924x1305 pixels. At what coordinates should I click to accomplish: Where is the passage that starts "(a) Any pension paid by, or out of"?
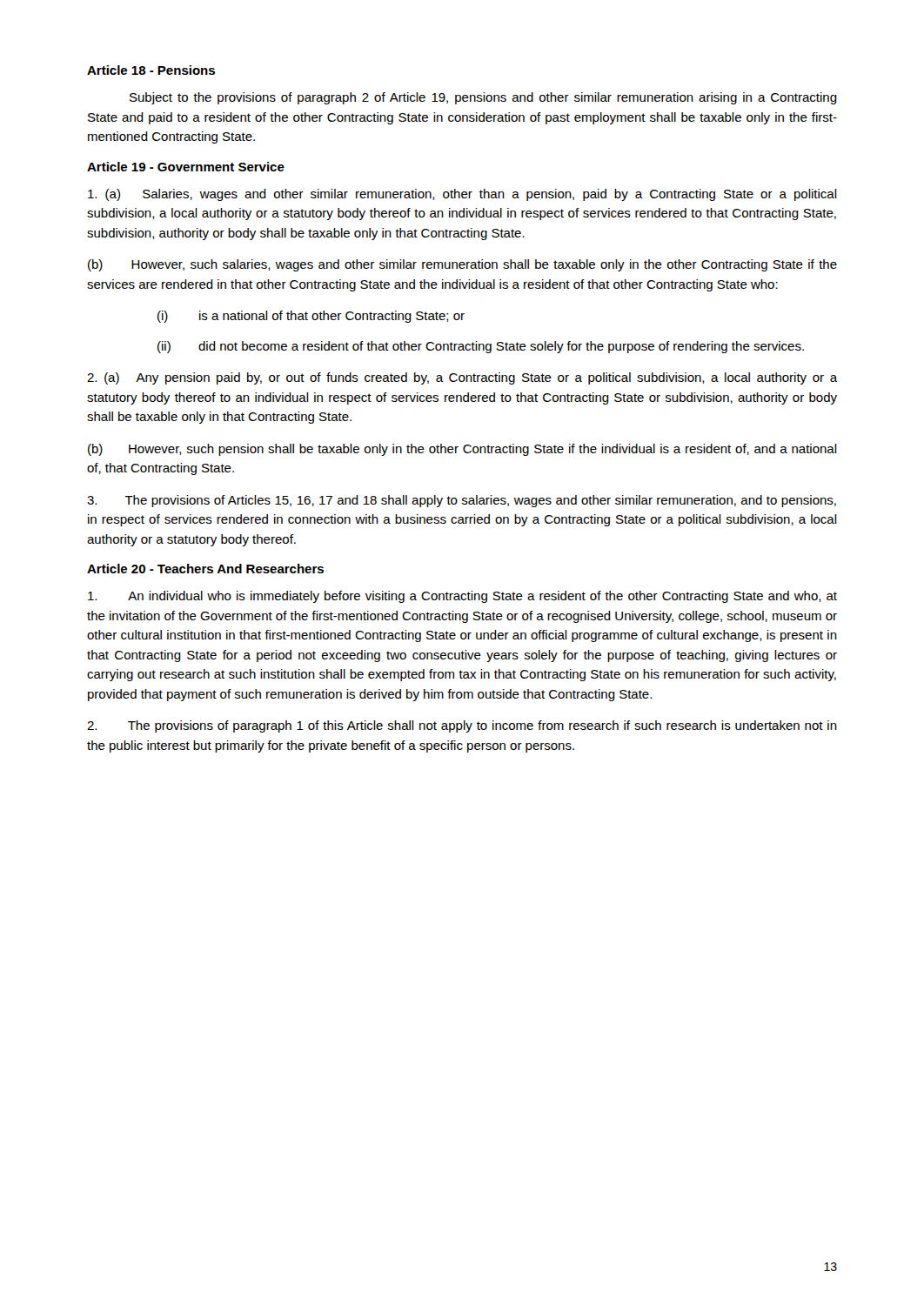462,397
